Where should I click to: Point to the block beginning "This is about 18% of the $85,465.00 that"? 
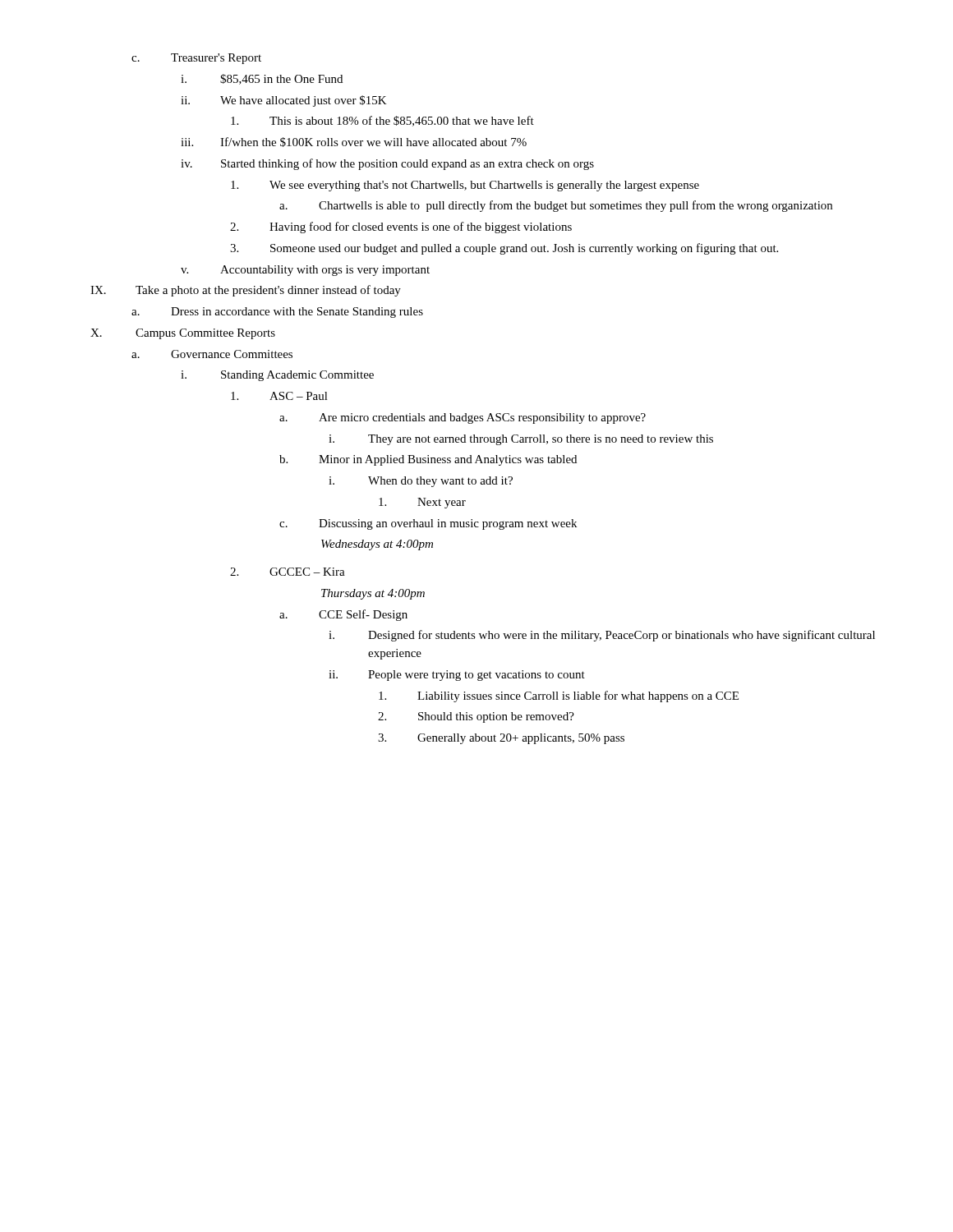click(x=382, y=121)
